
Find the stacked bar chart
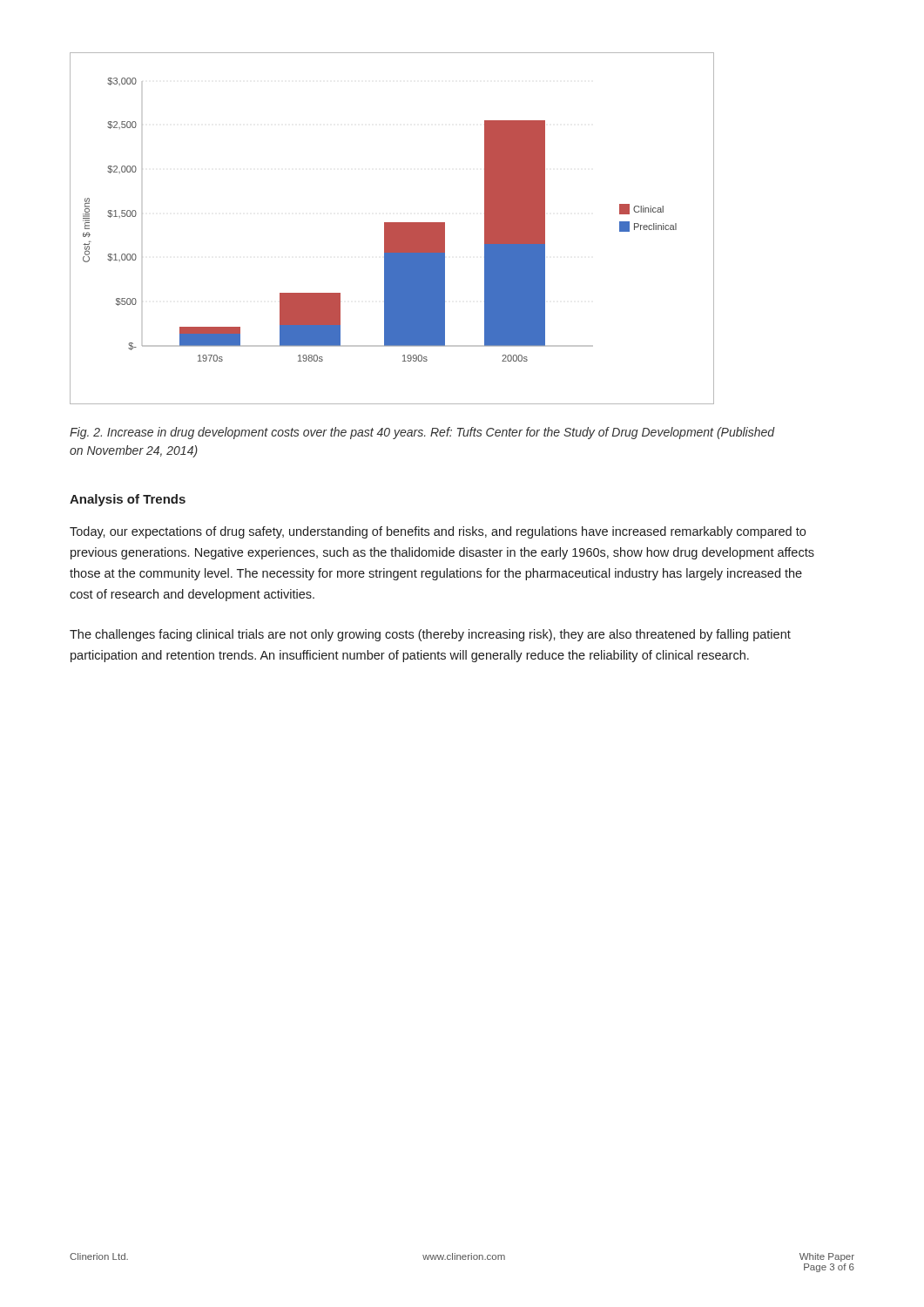[392, 228]
